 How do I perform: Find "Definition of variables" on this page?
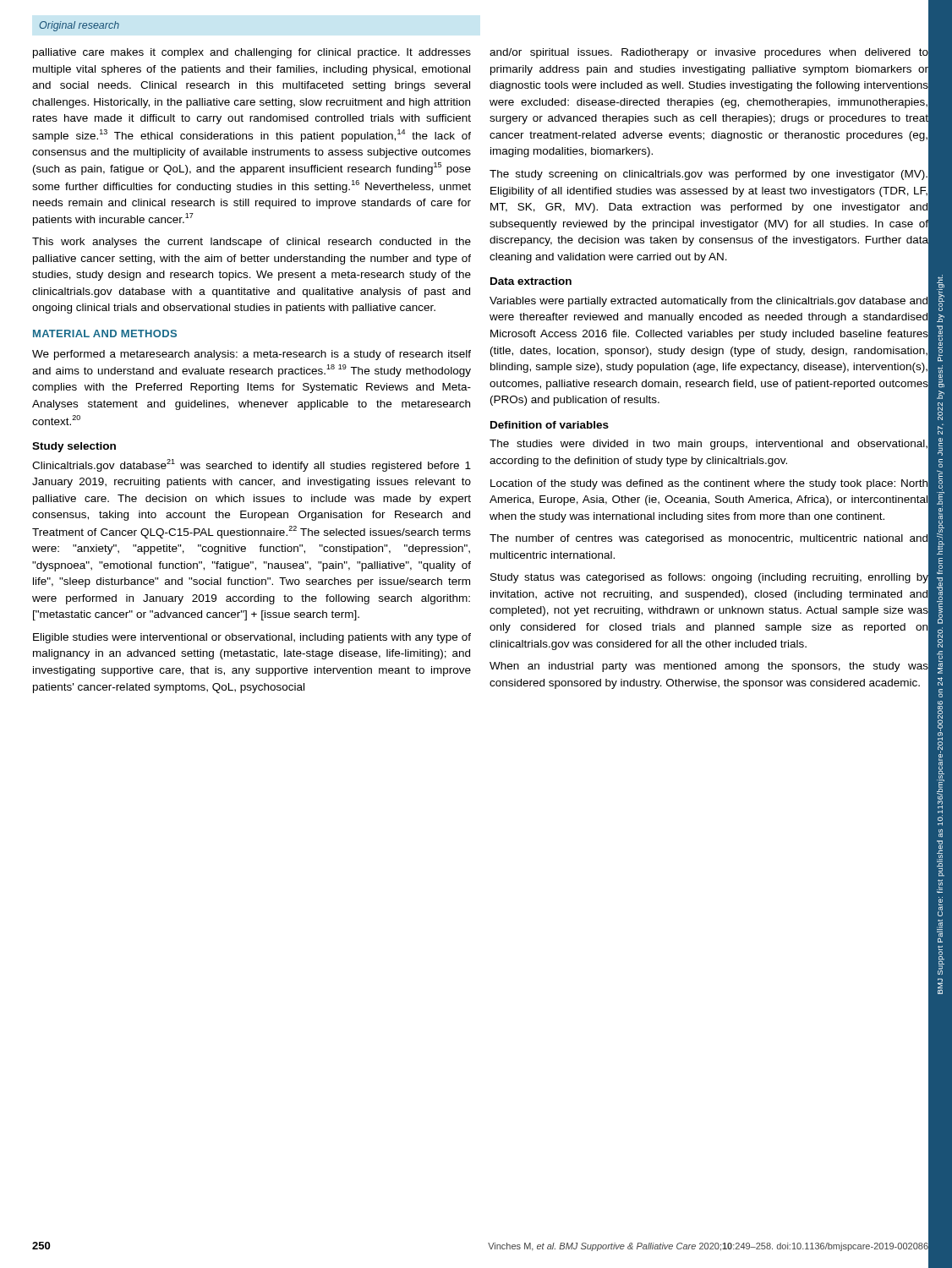click(x=549, y=425)
